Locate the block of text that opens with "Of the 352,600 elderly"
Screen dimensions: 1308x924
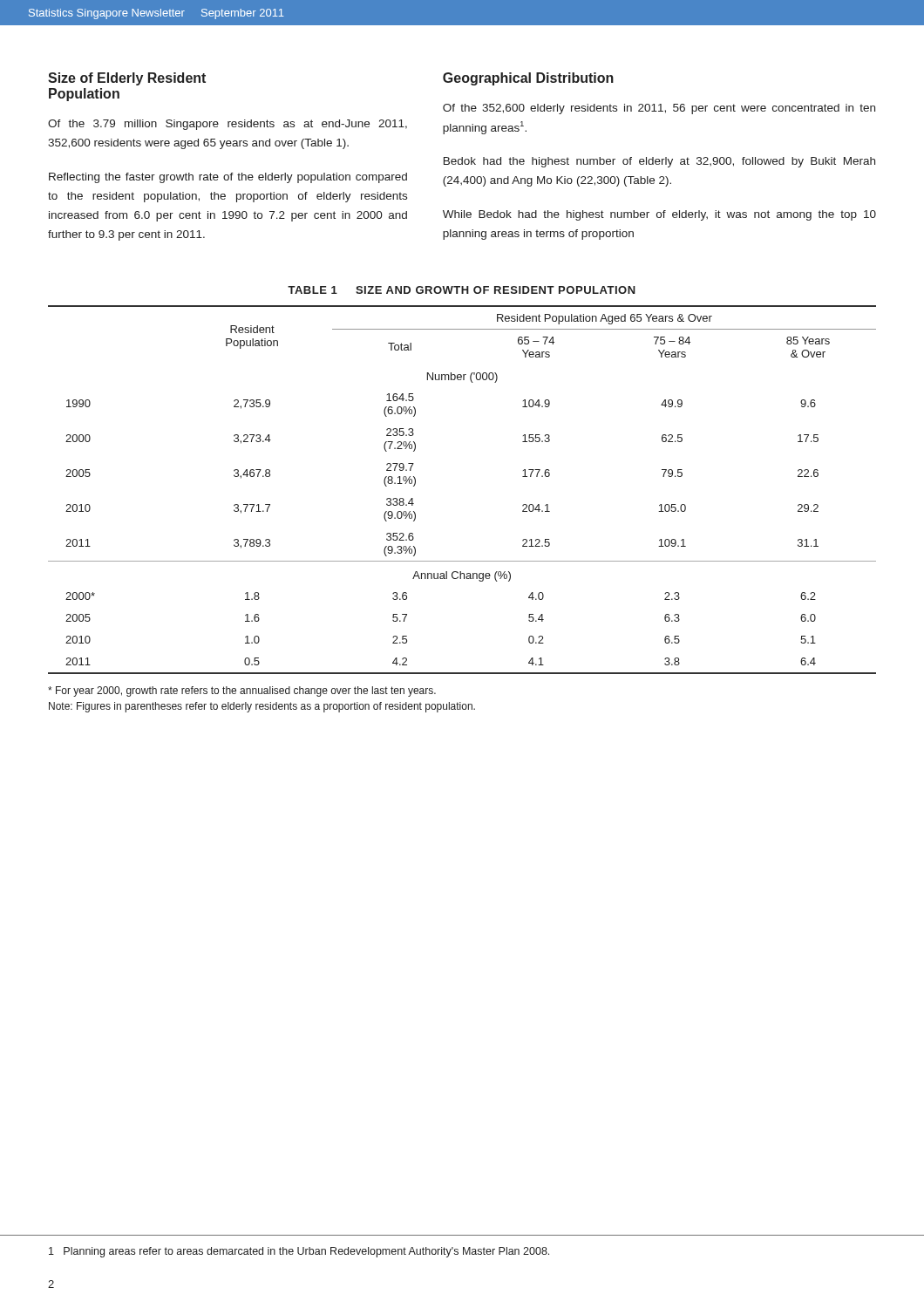(x=659, y=118)
